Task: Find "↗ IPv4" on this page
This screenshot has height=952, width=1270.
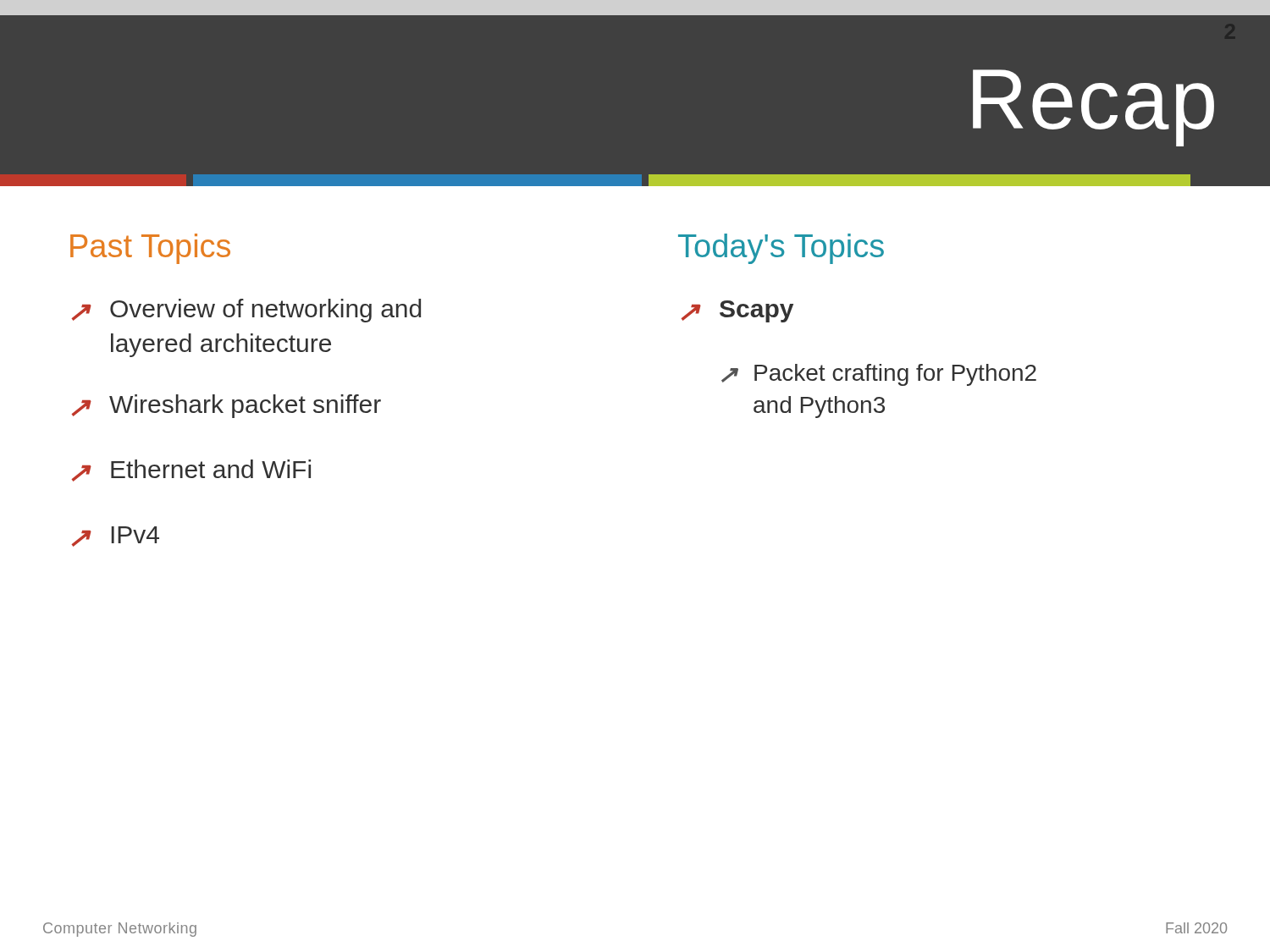Action: 114,537
